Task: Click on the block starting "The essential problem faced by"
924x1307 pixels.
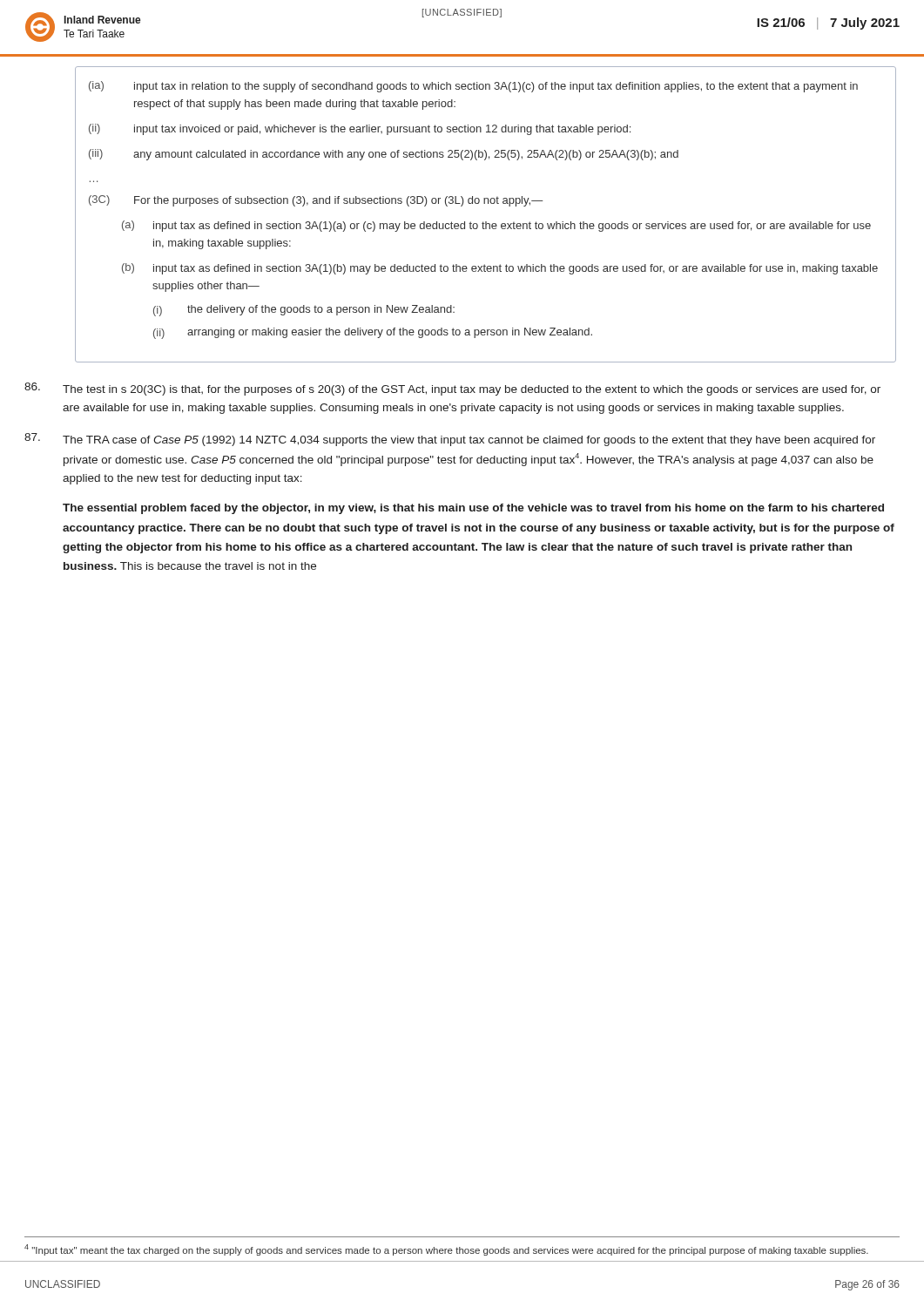Action: [478, 537]
